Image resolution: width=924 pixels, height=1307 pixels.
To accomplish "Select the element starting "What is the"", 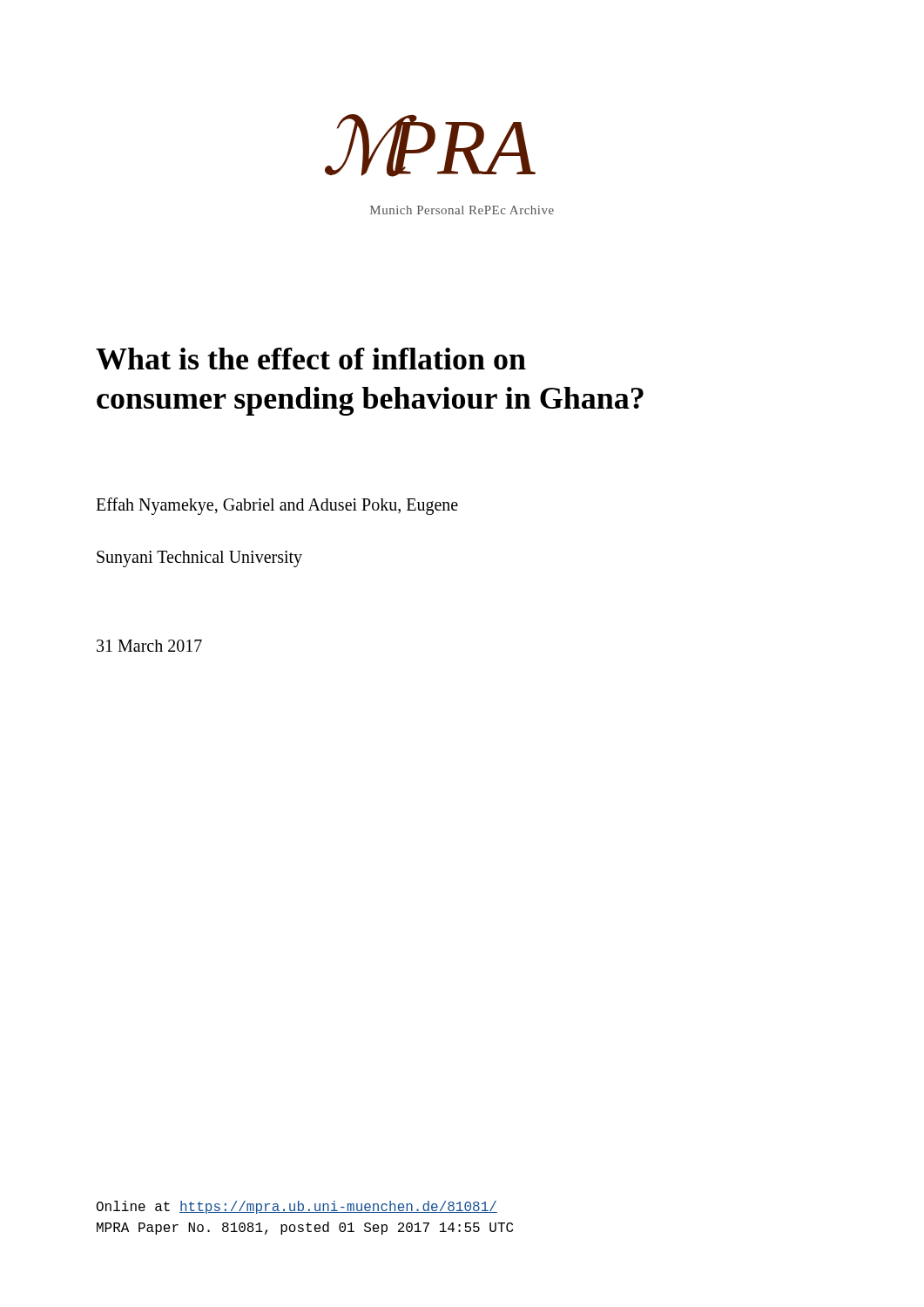I will [435, 379].
